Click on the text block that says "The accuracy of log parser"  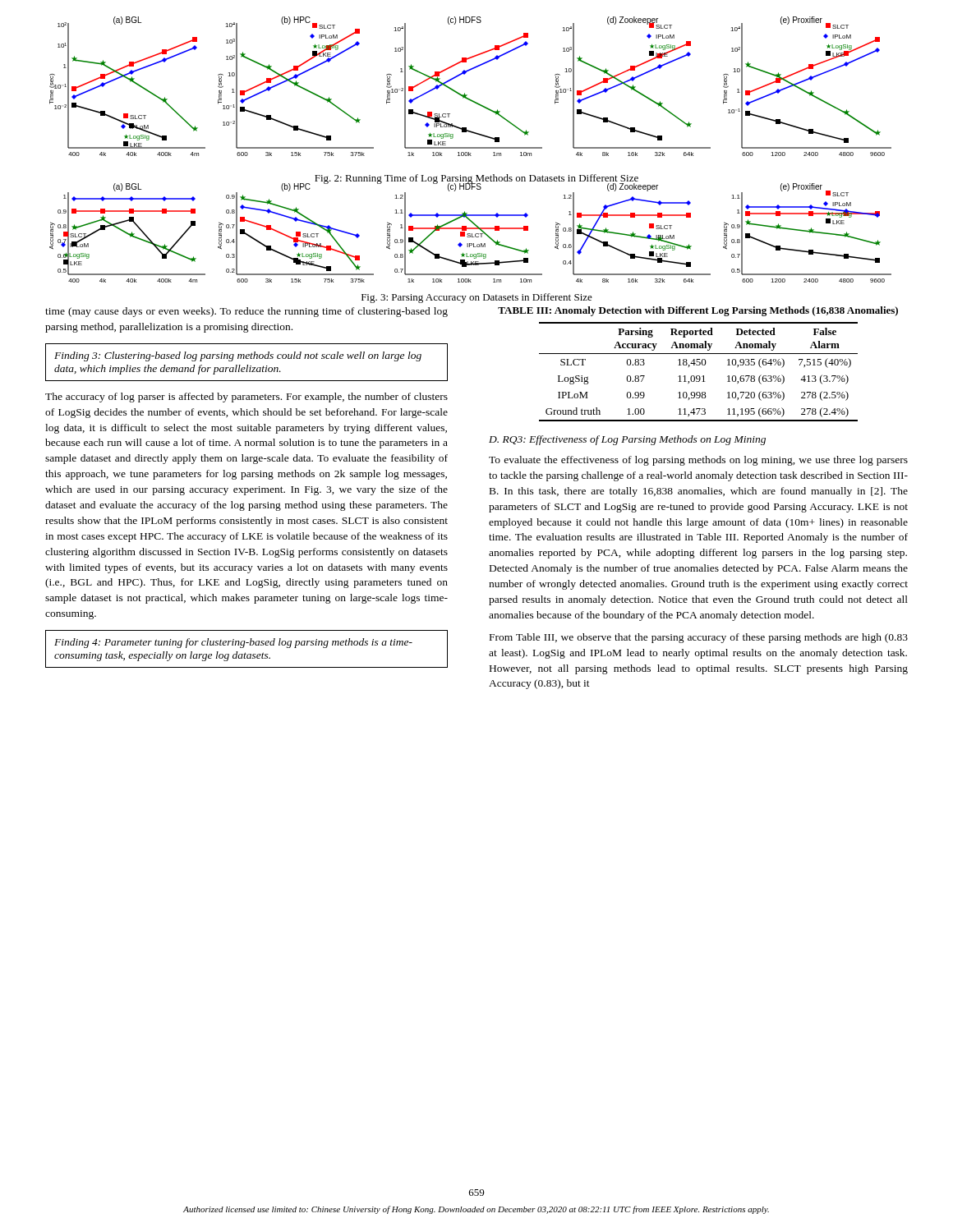coord(246,506)
